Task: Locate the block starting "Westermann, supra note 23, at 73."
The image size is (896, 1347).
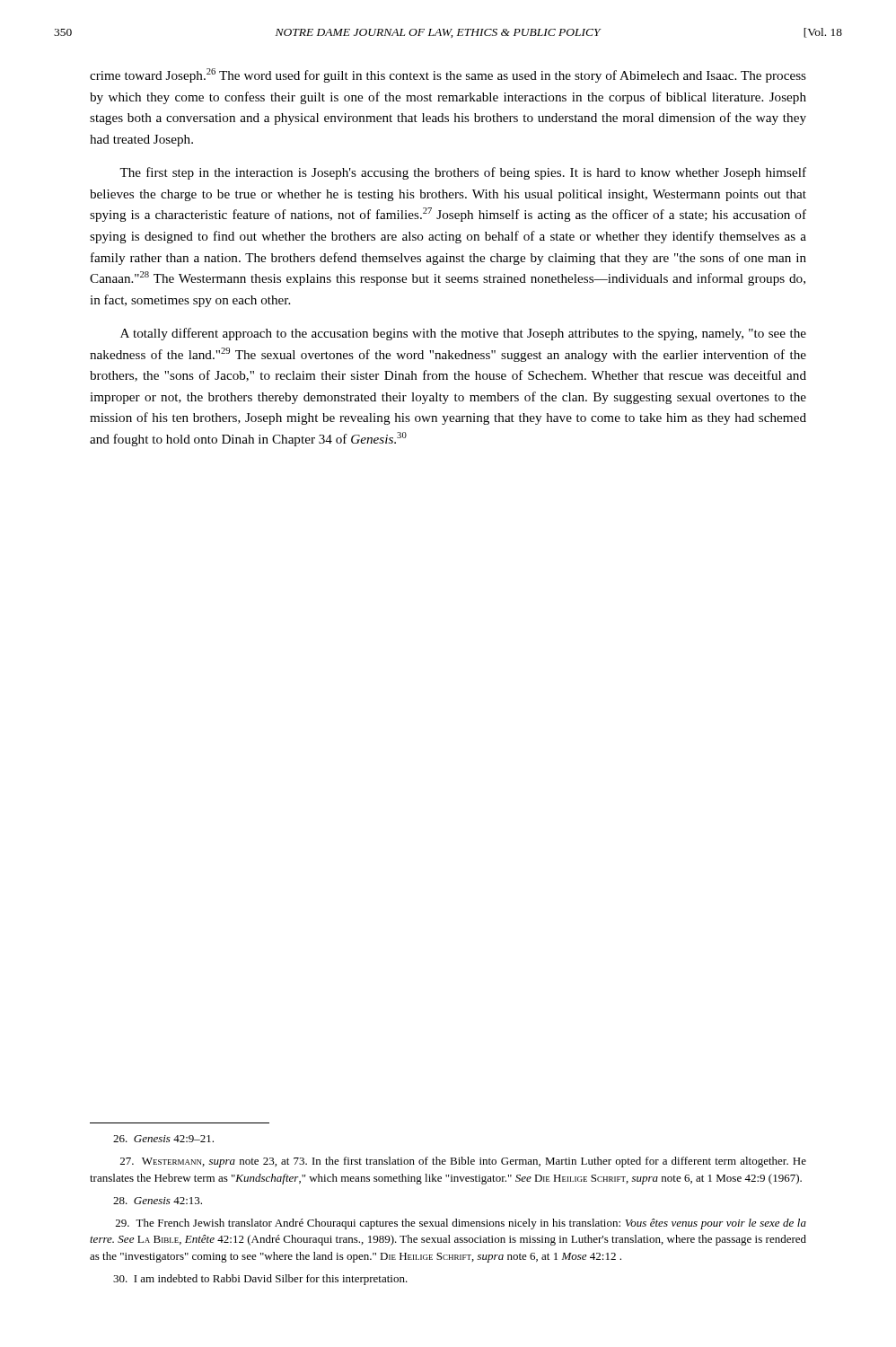Action: [x=448, y=1169]
